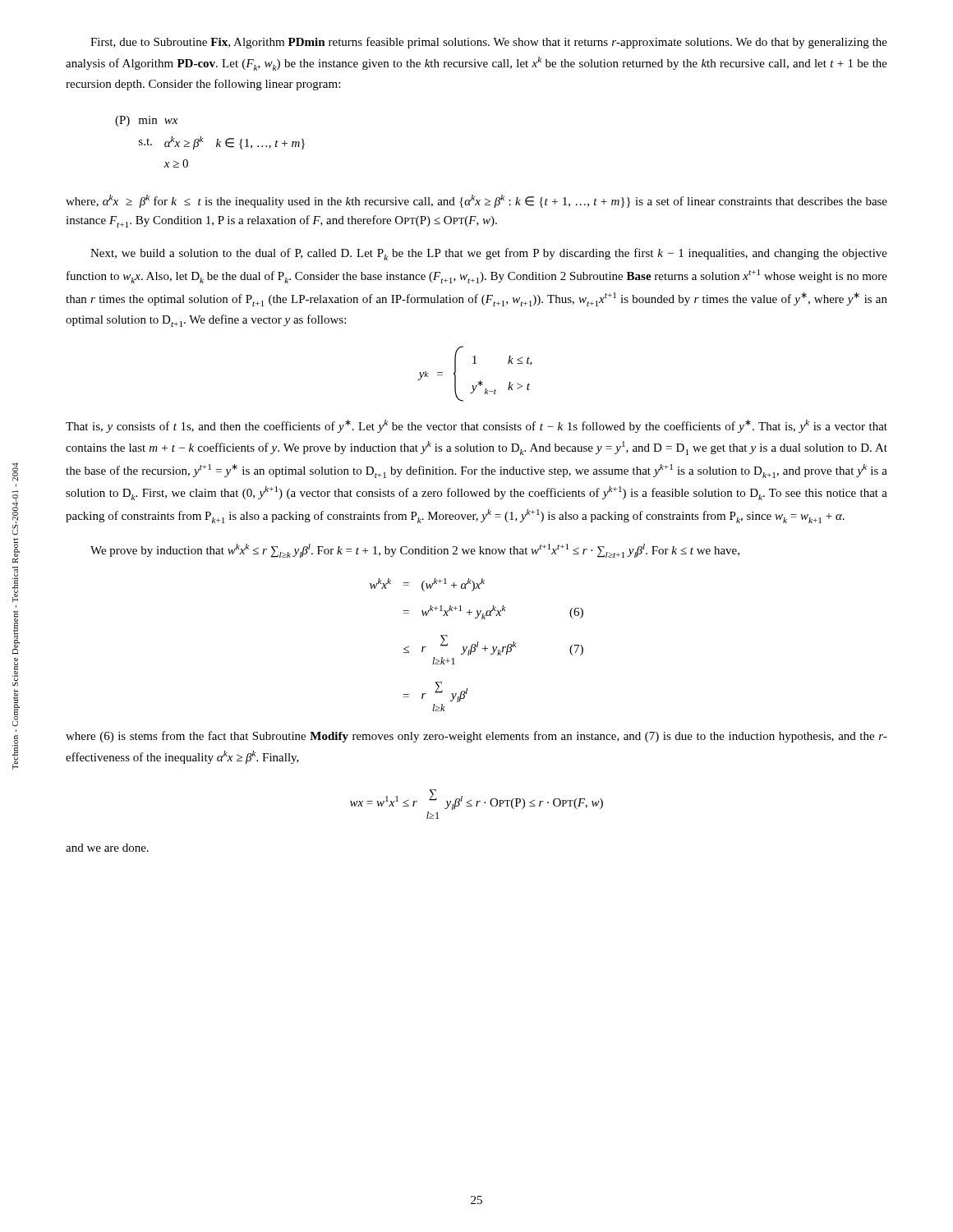The height and width of the screenshot is (1232, 953).
Task: Where is the passage that starts "First, due to"?
Action: tap(476, 63)
